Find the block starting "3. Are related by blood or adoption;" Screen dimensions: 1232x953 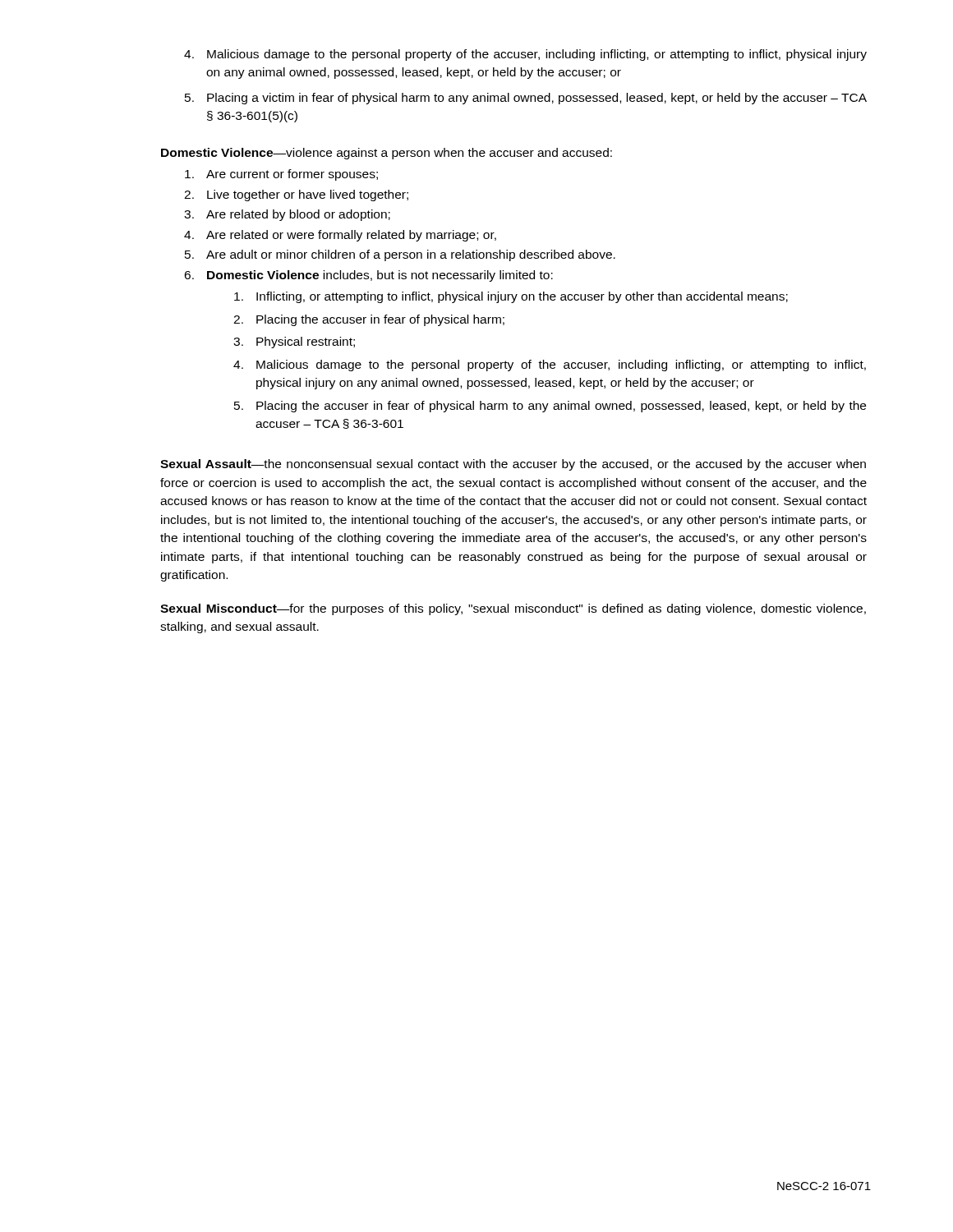[287, 215]
